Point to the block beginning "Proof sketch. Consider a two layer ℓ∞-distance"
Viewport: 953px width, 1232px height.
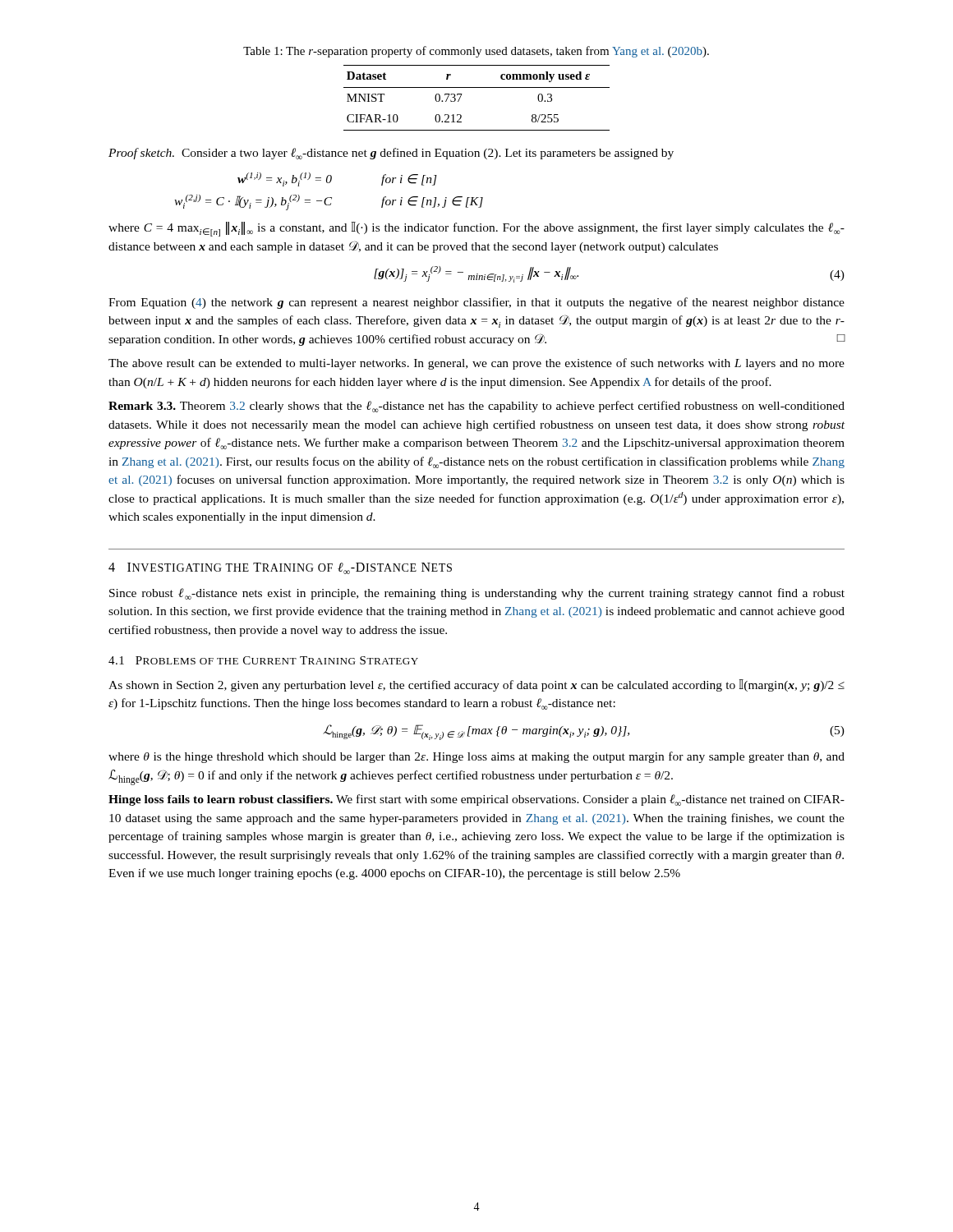pos(391,154)
